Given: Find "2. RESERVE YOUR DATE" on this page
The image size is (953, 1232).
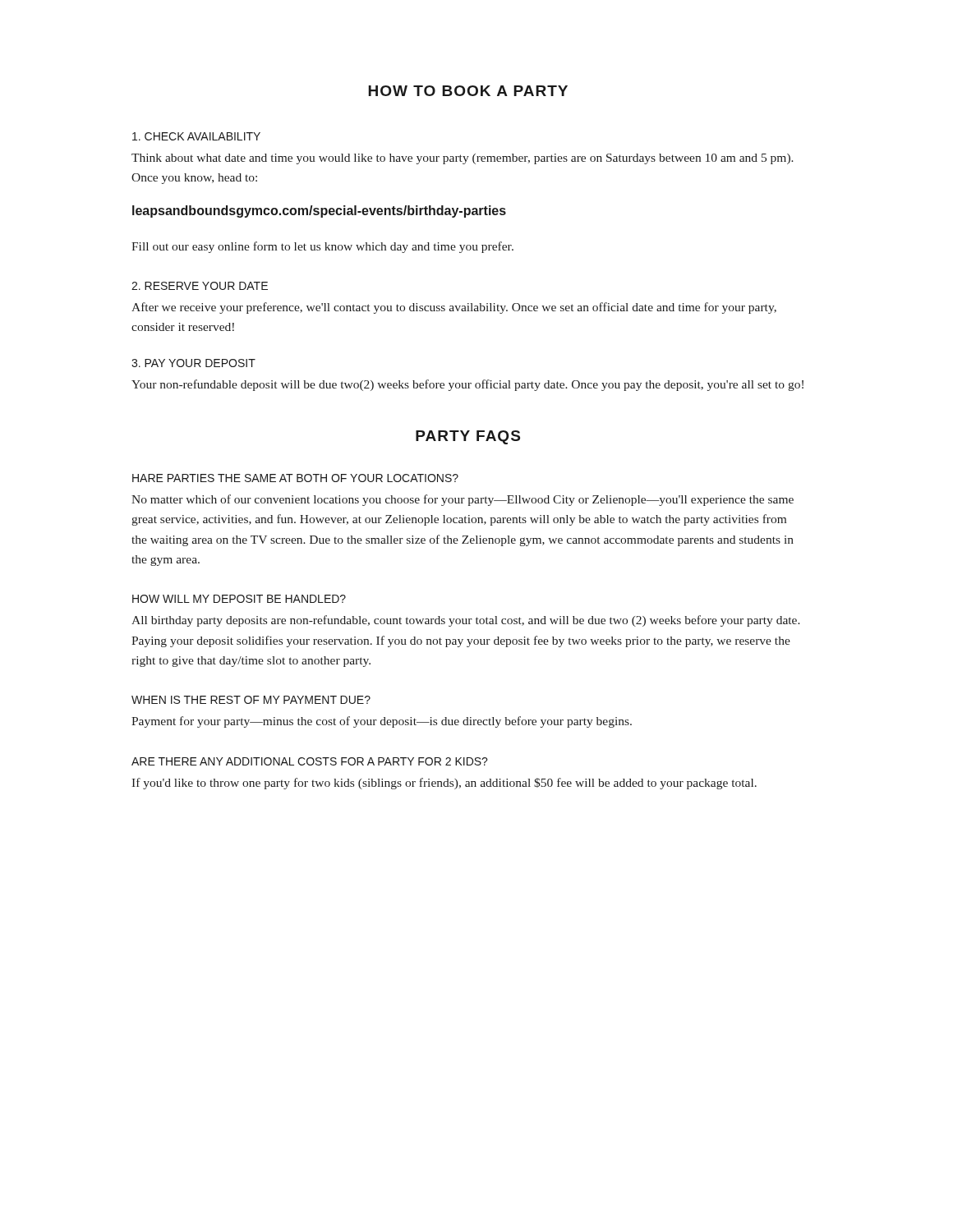Looking at the screenshot, I should [x=200, y=286].
